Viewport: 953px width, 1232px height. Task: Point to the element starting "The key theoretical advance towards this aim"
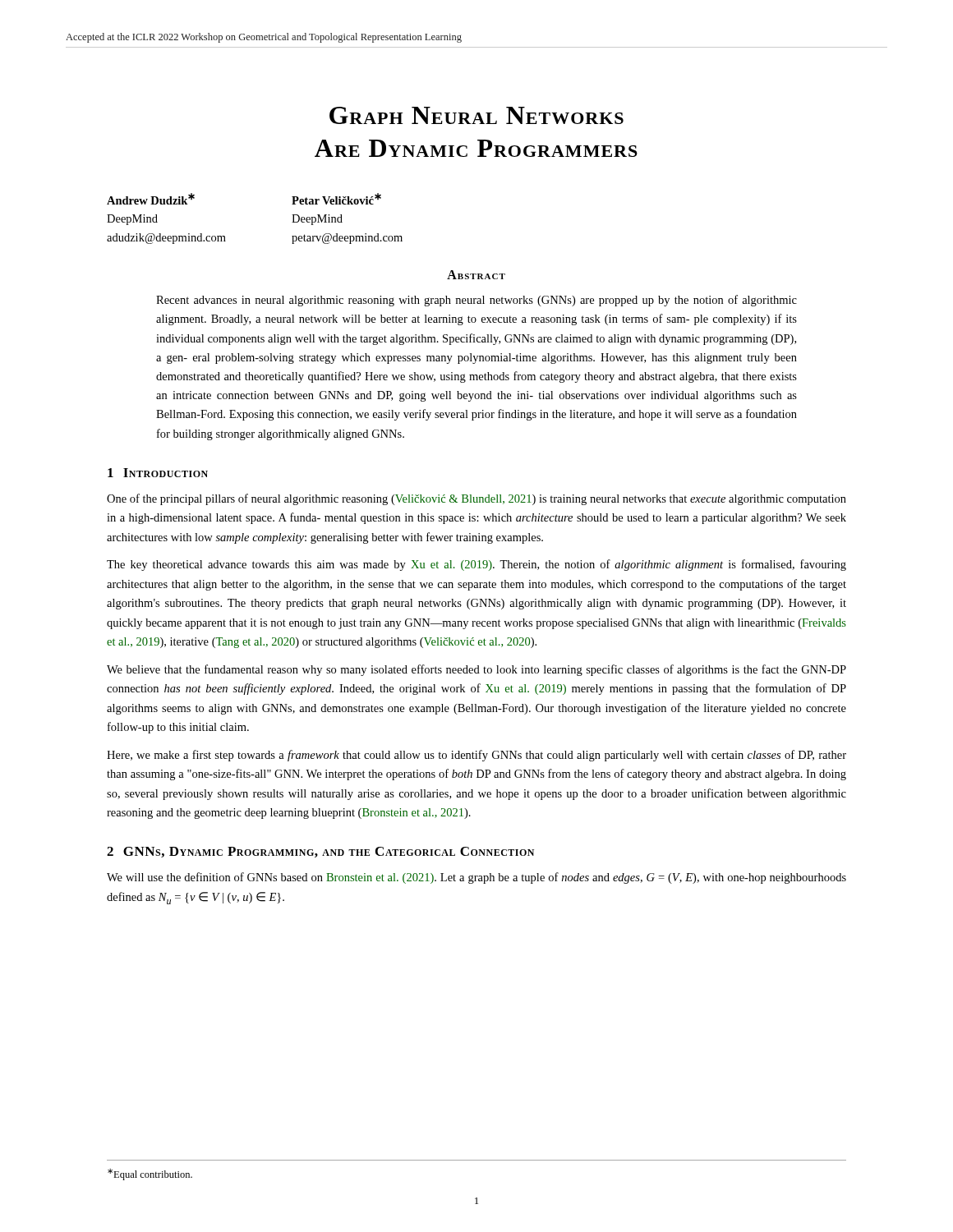coord(476,603)
